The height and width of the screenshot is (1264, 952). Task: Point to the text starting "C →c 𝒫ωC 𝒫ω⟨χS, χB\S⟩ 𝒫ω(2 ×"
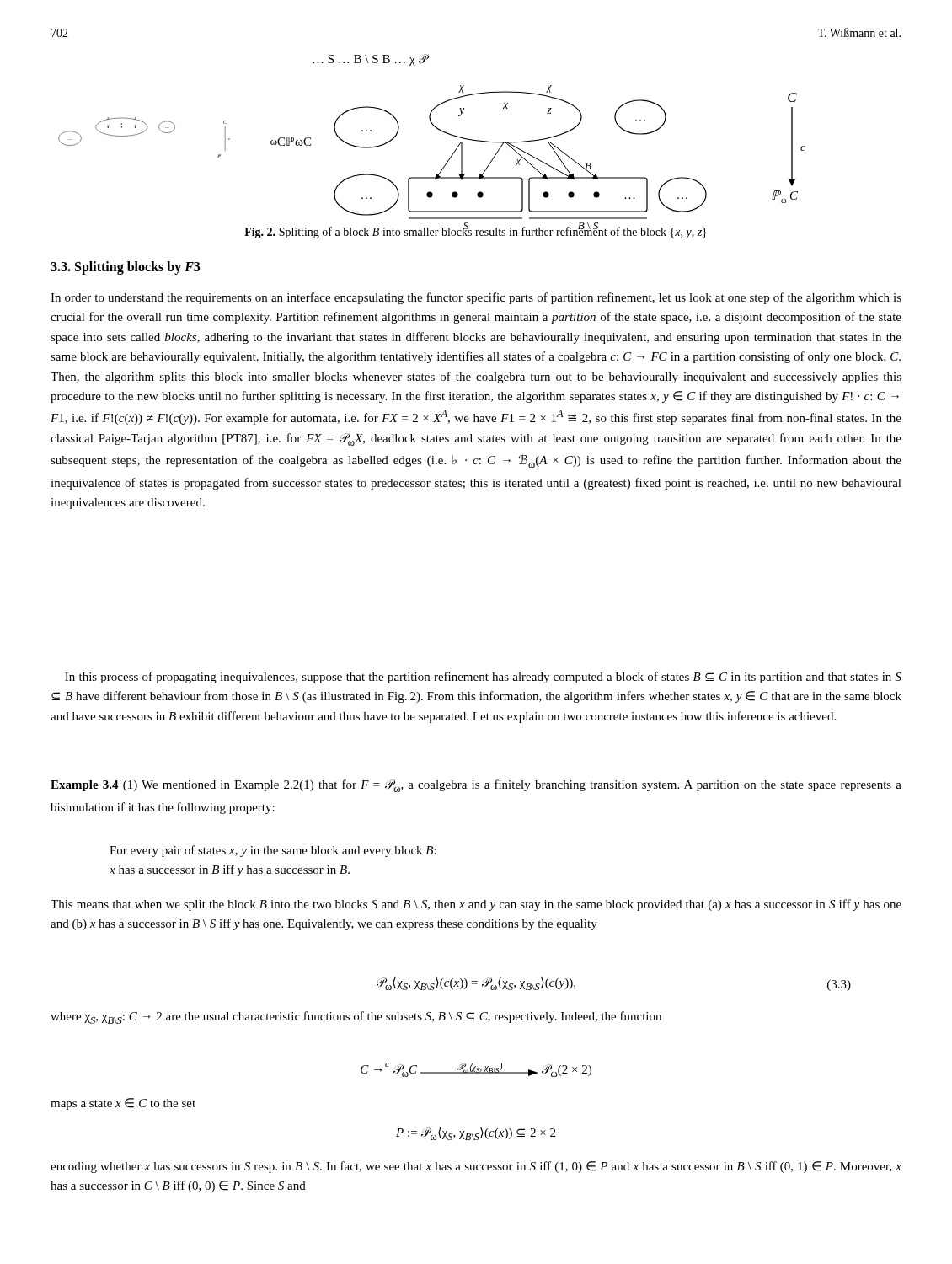476,1070
